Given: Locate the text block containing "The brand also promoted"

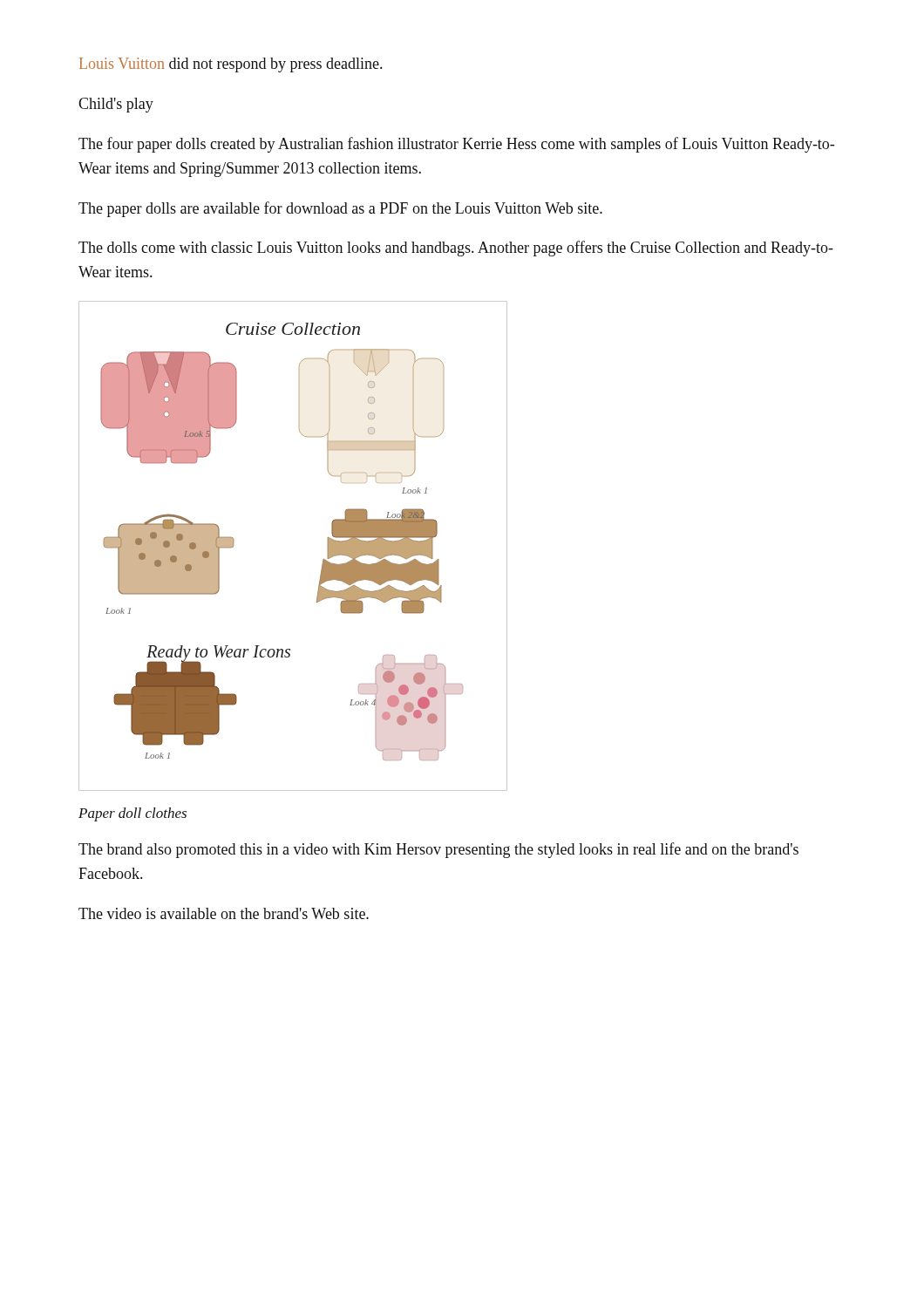Looking at the screenshot, I should click(x=439, y=862).
